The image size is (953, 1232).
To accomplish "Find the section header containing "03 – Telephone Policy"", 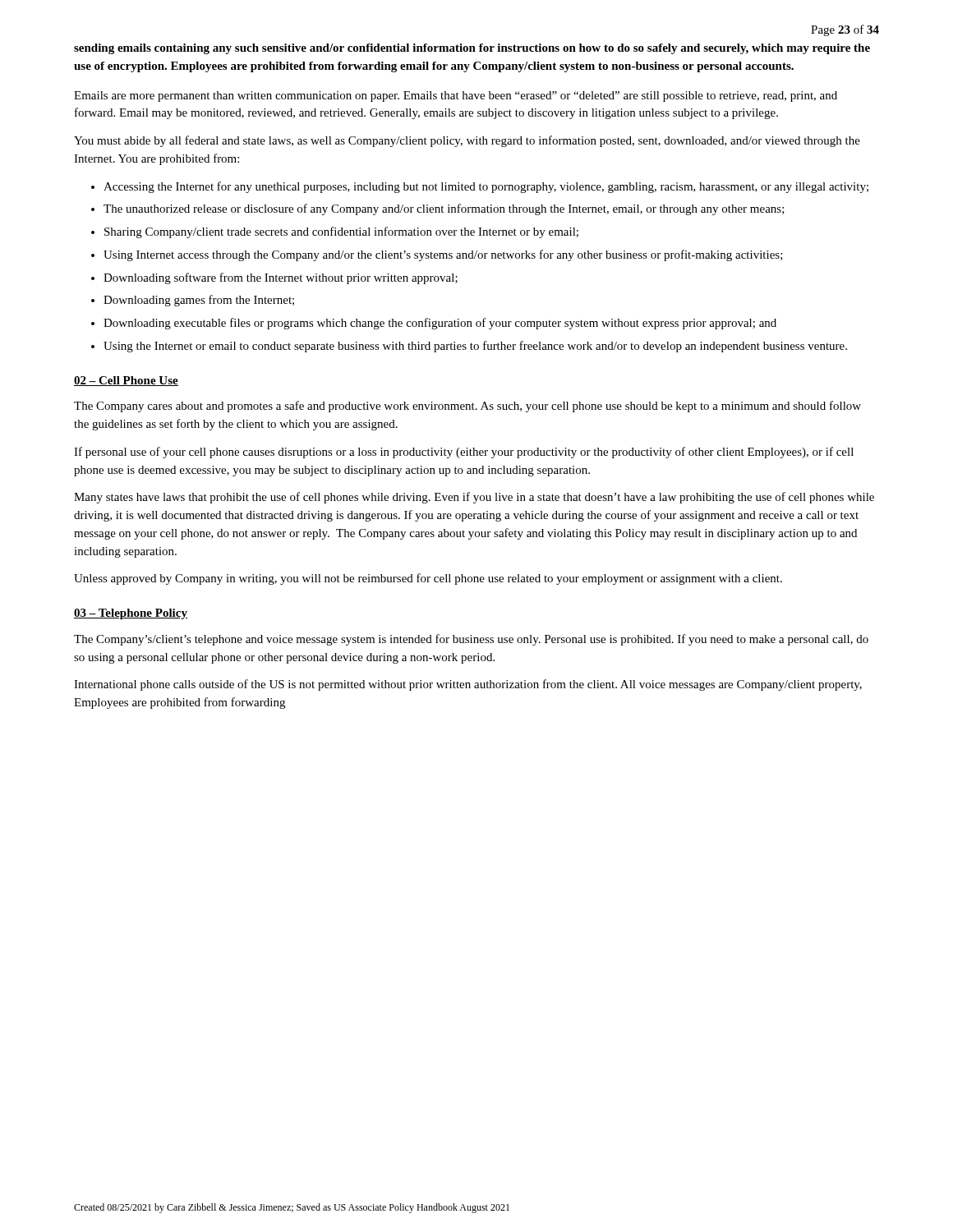I will tap(131, 613).
